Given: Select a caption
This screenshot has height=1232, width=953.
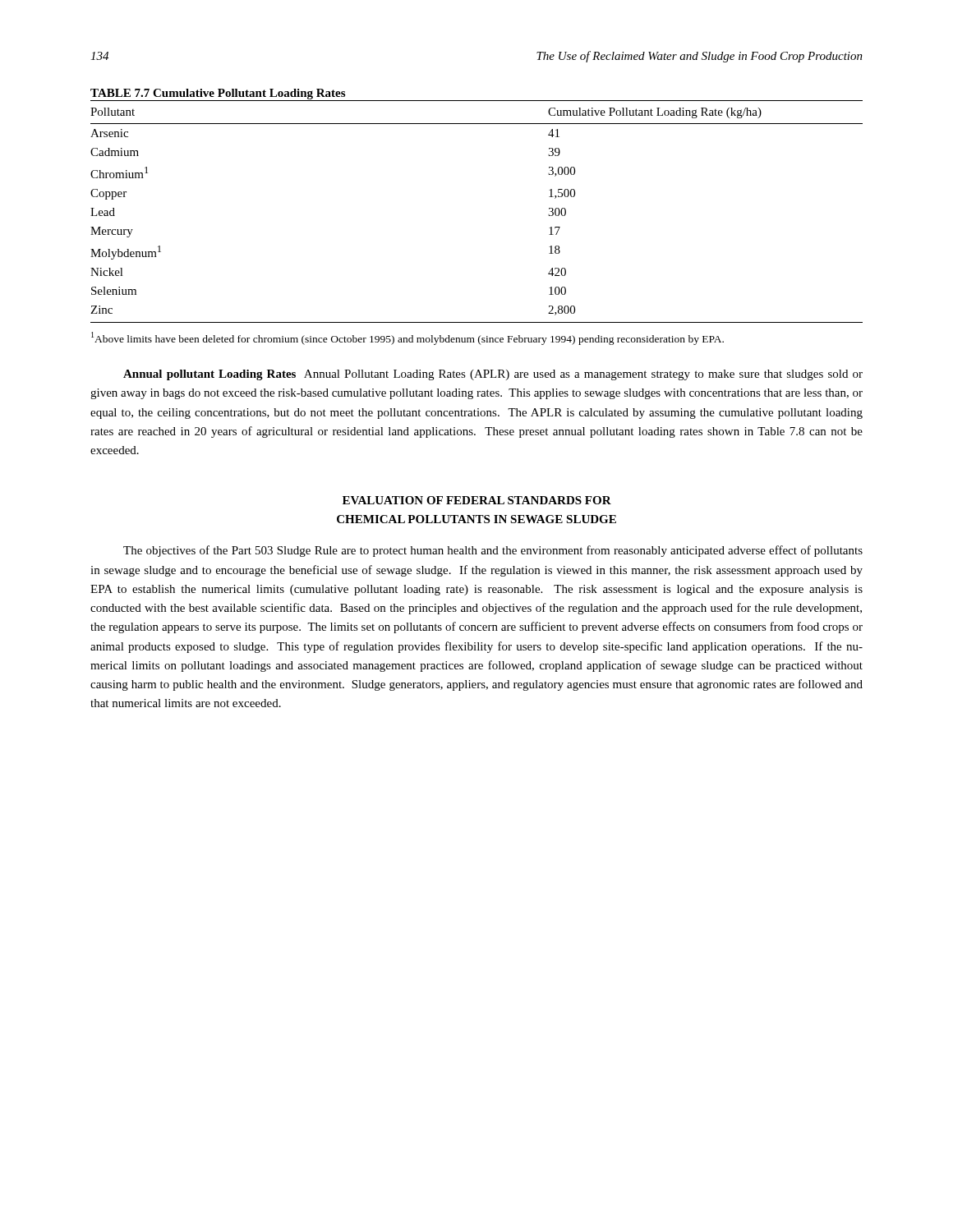Looking at the screenshot, I should (218, 93).
